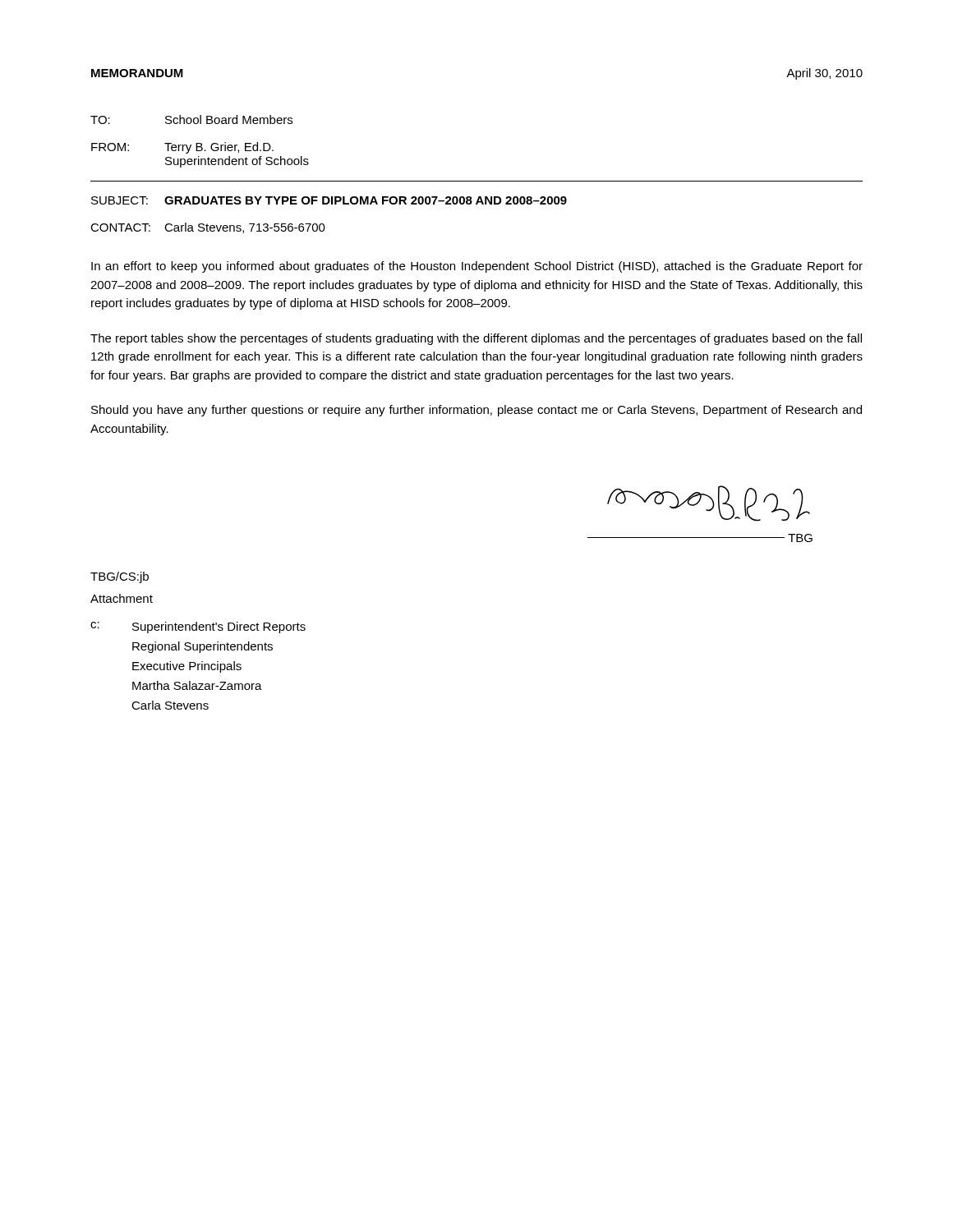
Task: Locate the illustration
Action: [x=476, y=508]
